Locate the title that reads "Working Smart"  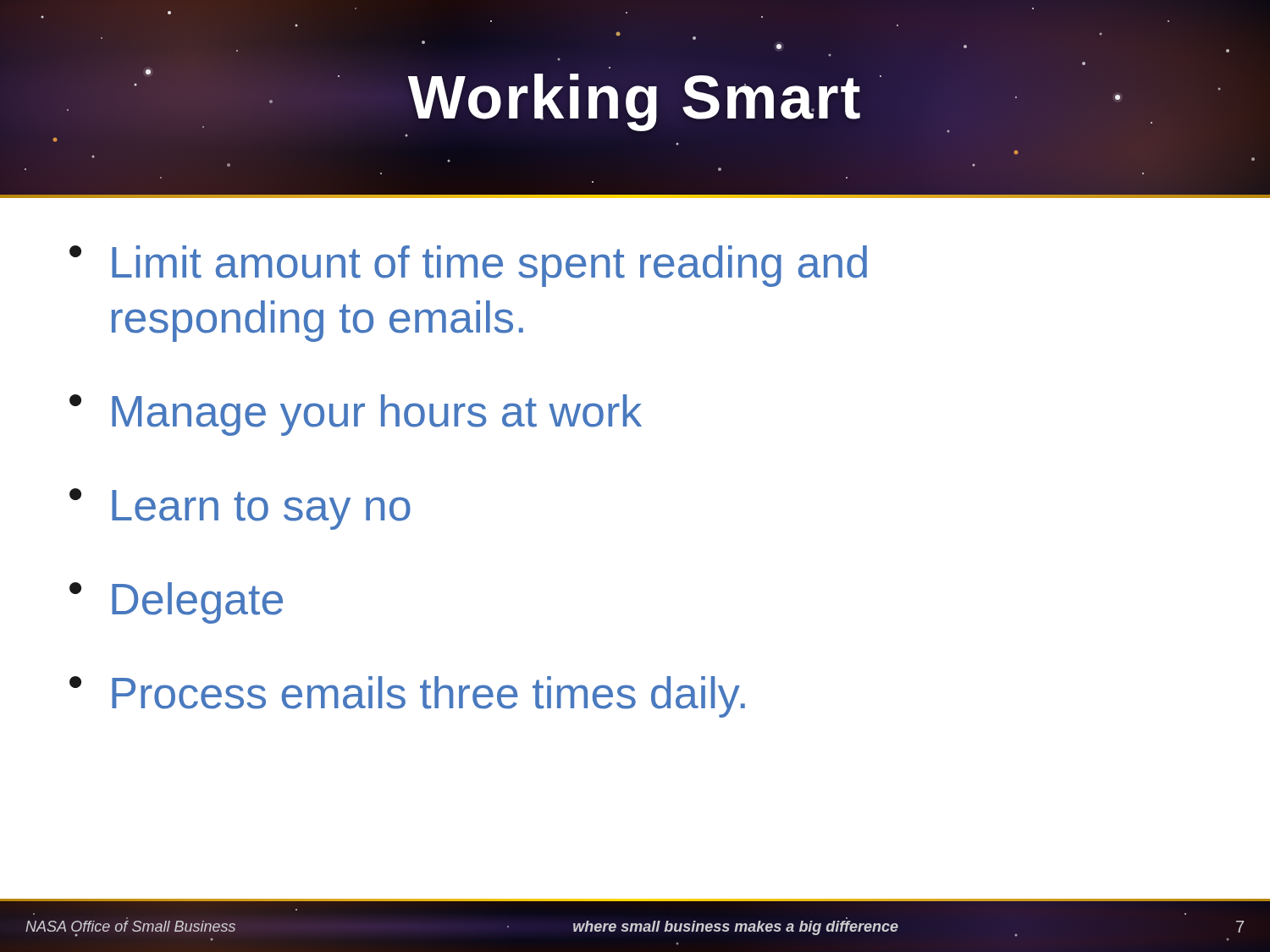(x=635, y=97)
